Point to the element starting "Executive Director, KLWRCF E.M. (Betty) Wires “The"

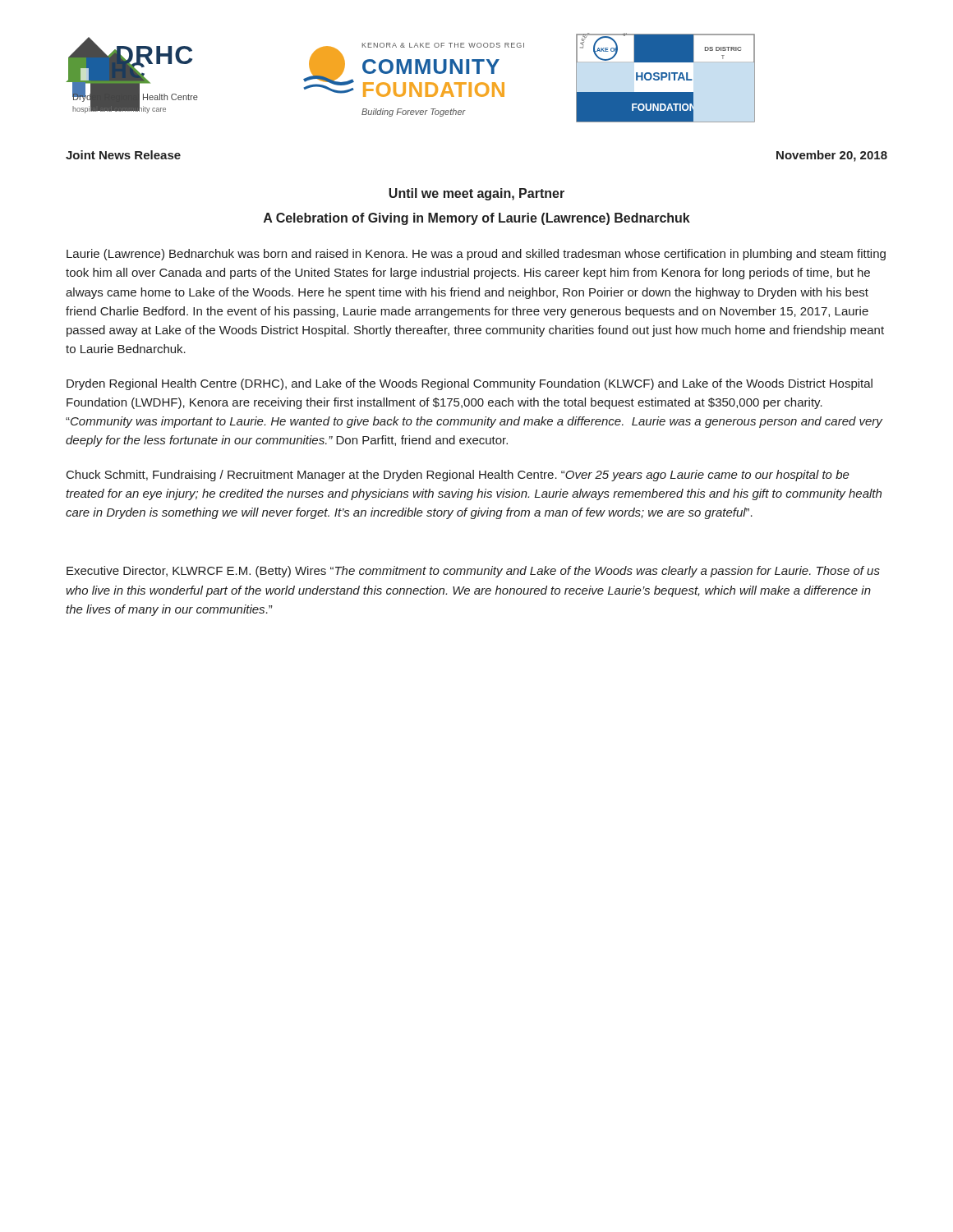[x=473, y=590]
